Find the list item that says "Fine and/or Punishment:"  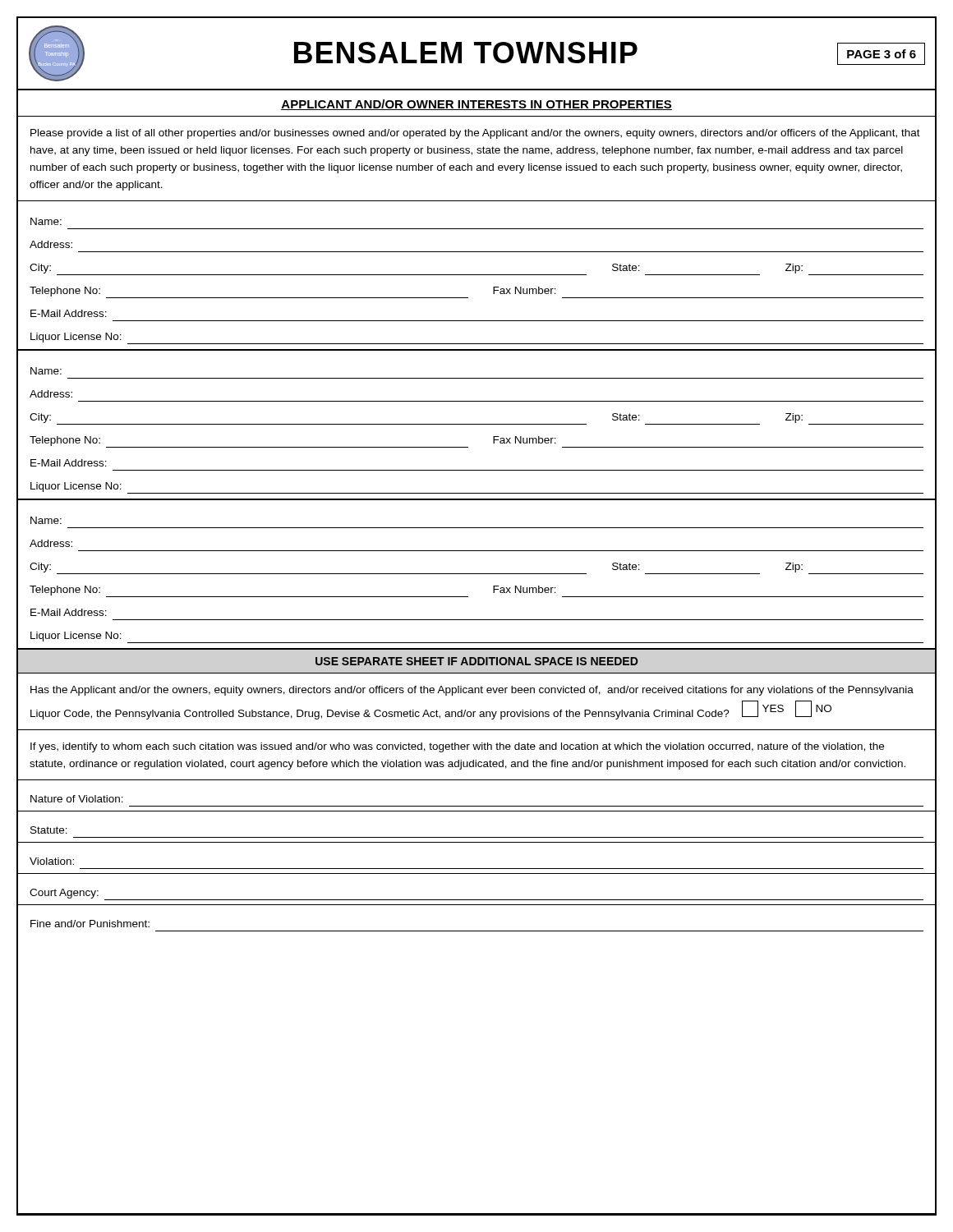pos(476,923)
